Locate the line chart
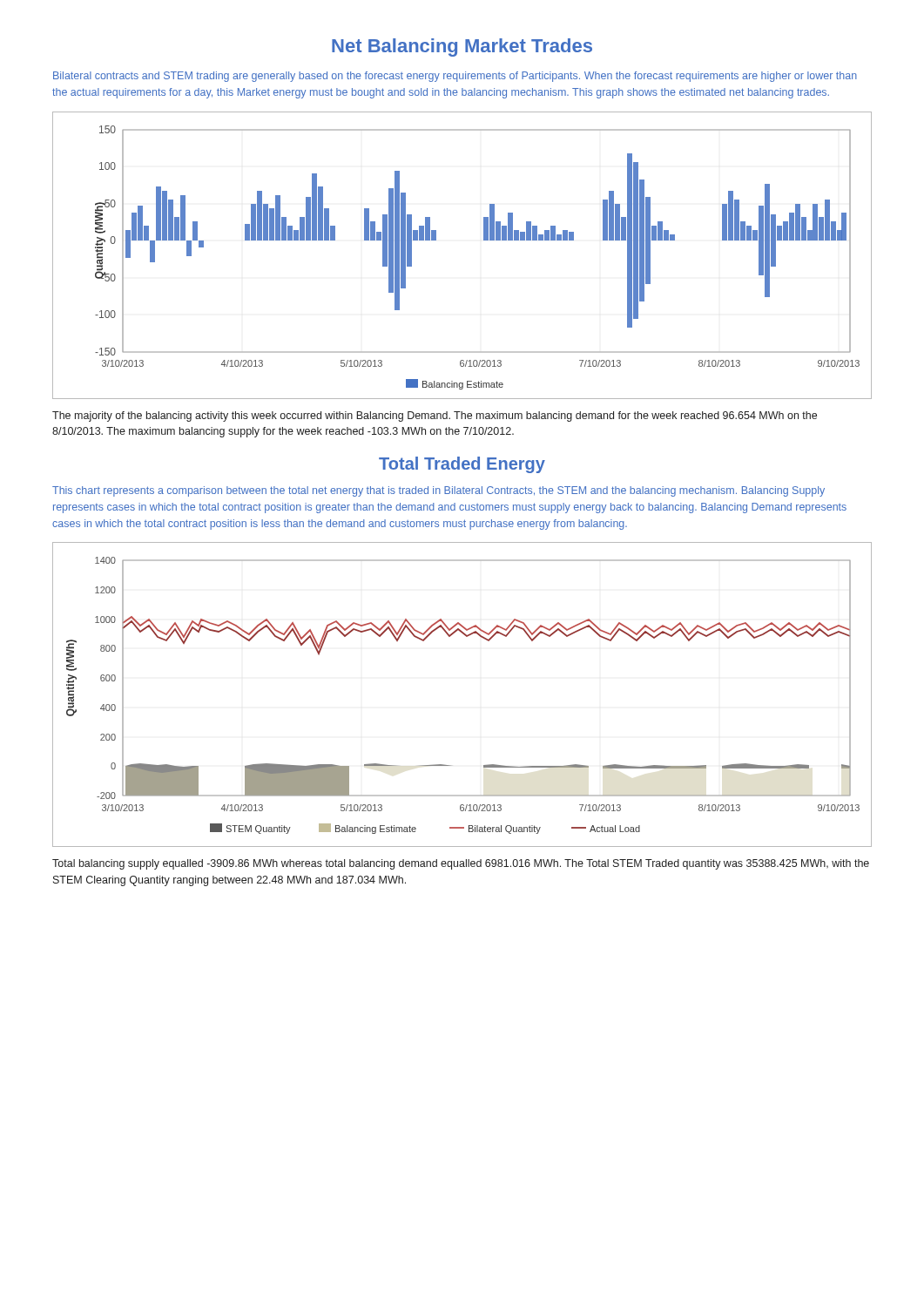The image size is (924, 1307). coord(462,695)
